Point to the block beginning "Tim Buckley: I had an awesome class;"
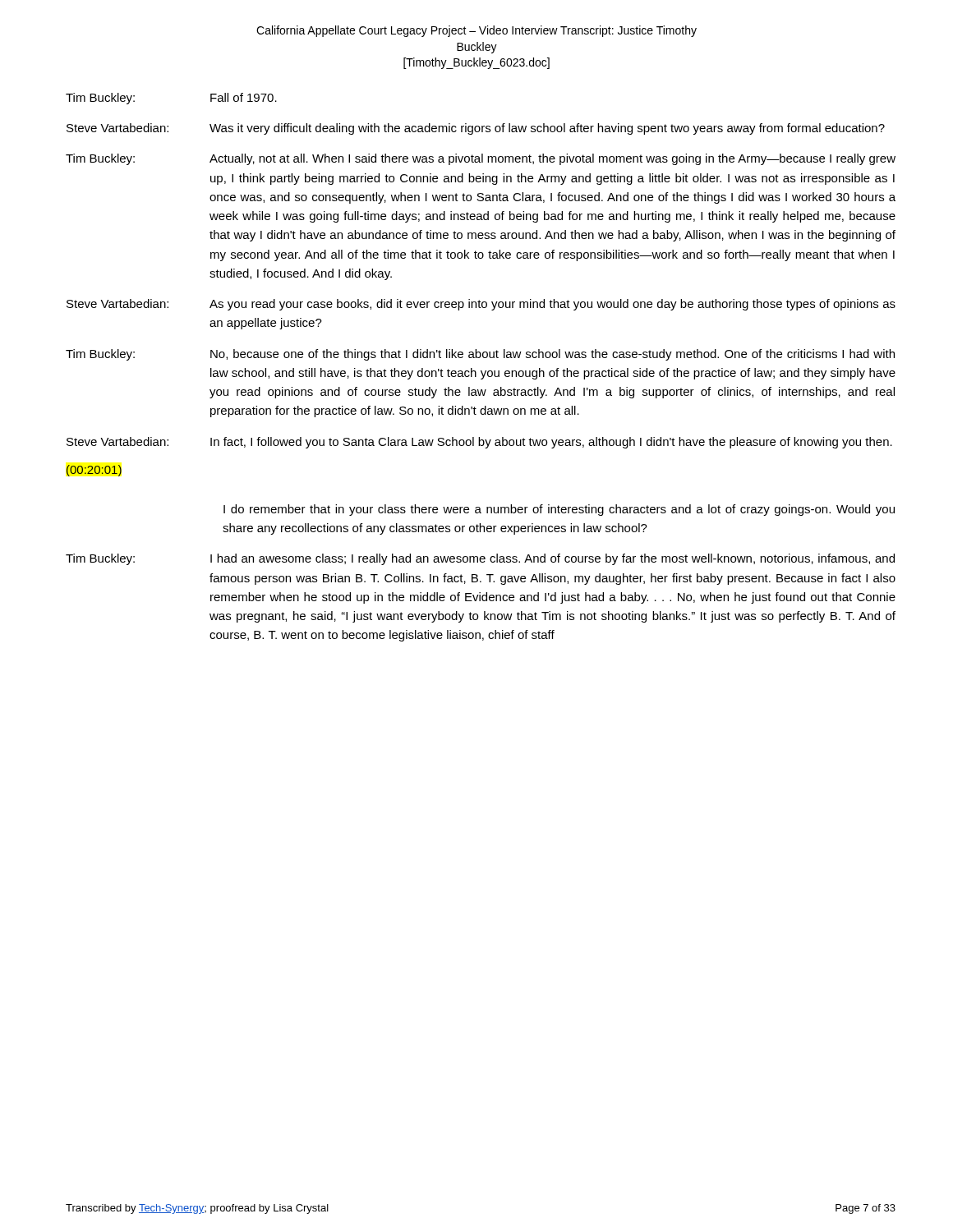 tap(481, 597)
